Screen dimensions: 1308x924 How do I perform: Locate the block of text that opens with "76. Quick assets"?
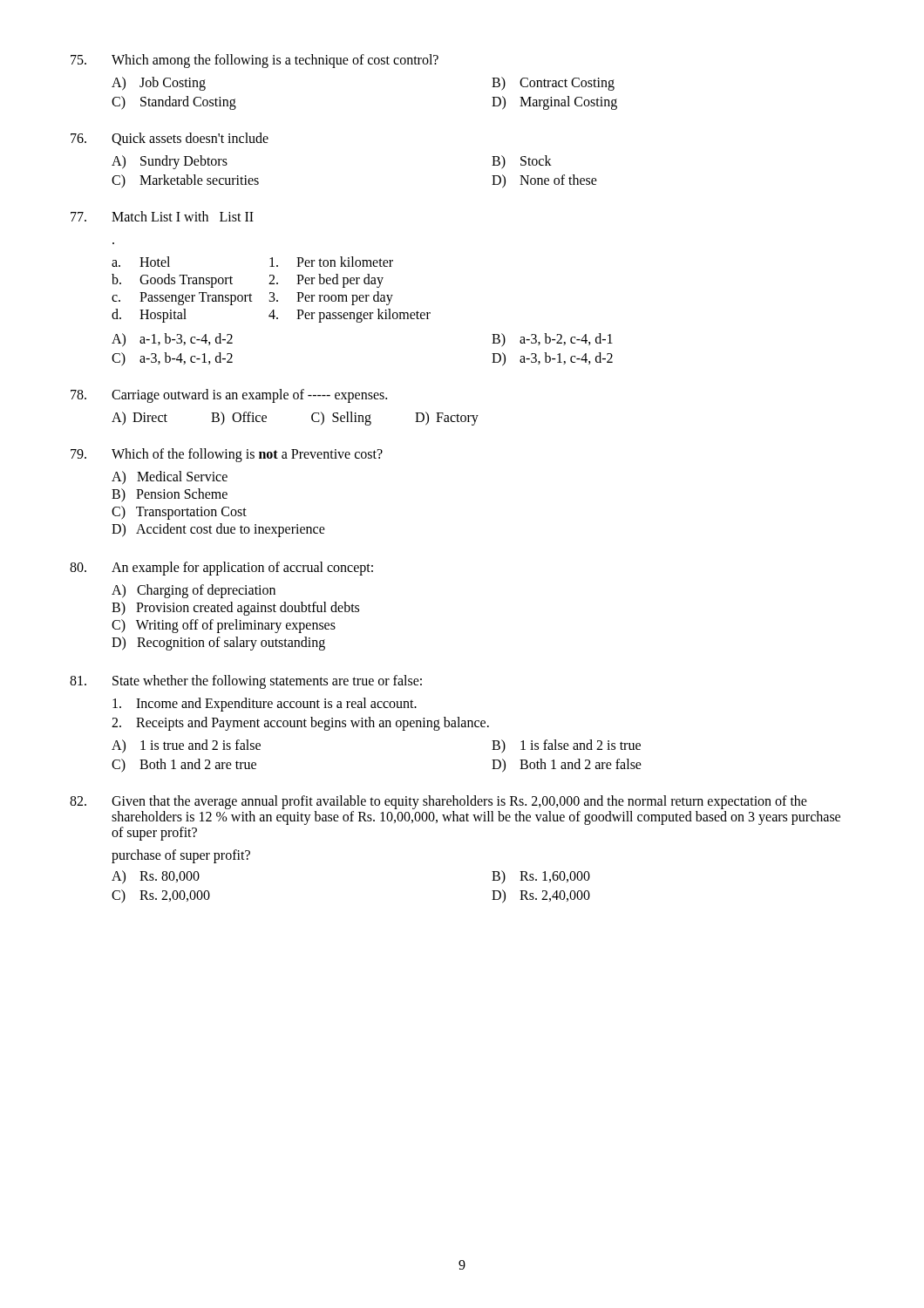170,139
